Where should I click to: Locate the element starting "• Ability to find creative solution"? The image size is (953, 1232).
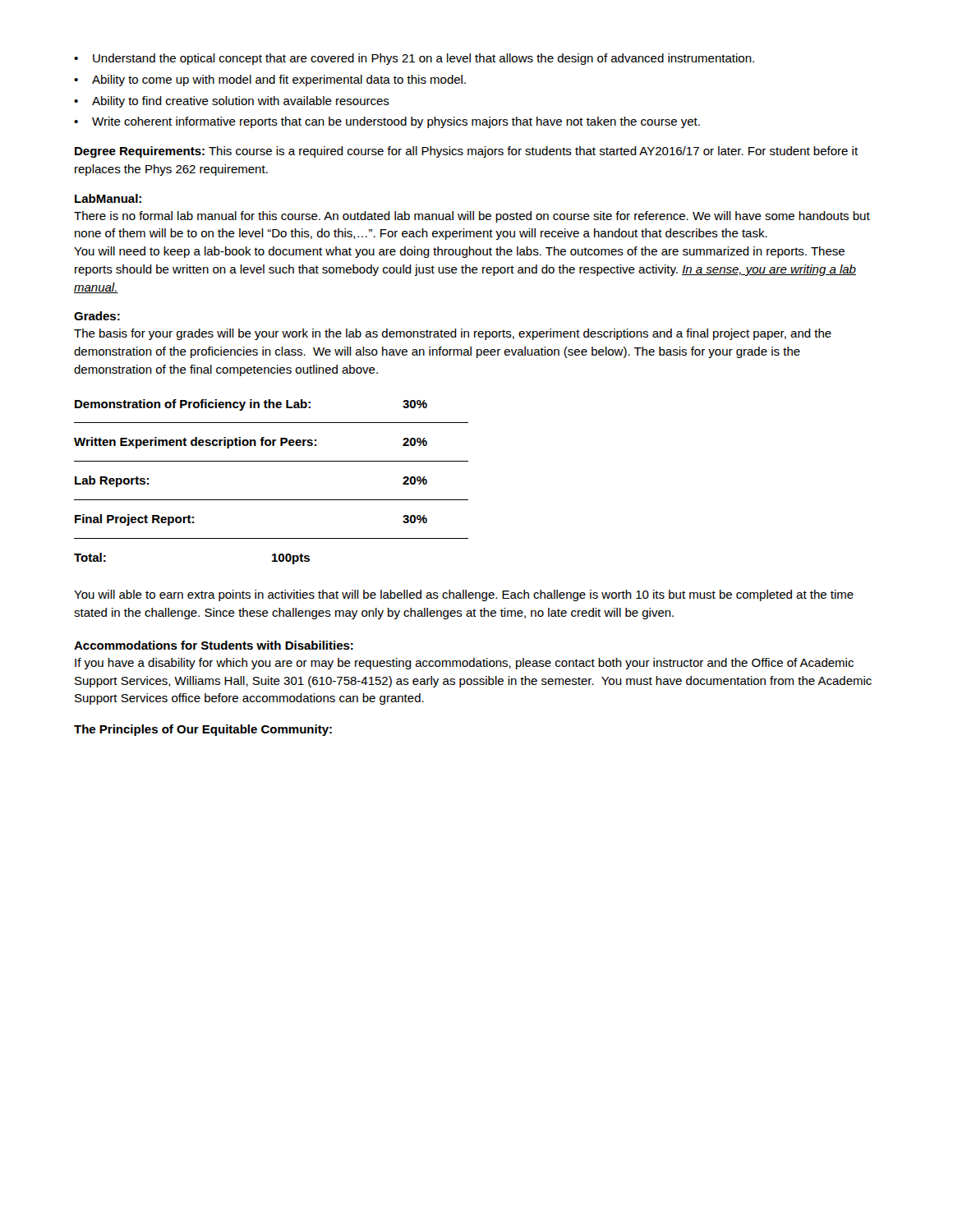coord(232,102)
